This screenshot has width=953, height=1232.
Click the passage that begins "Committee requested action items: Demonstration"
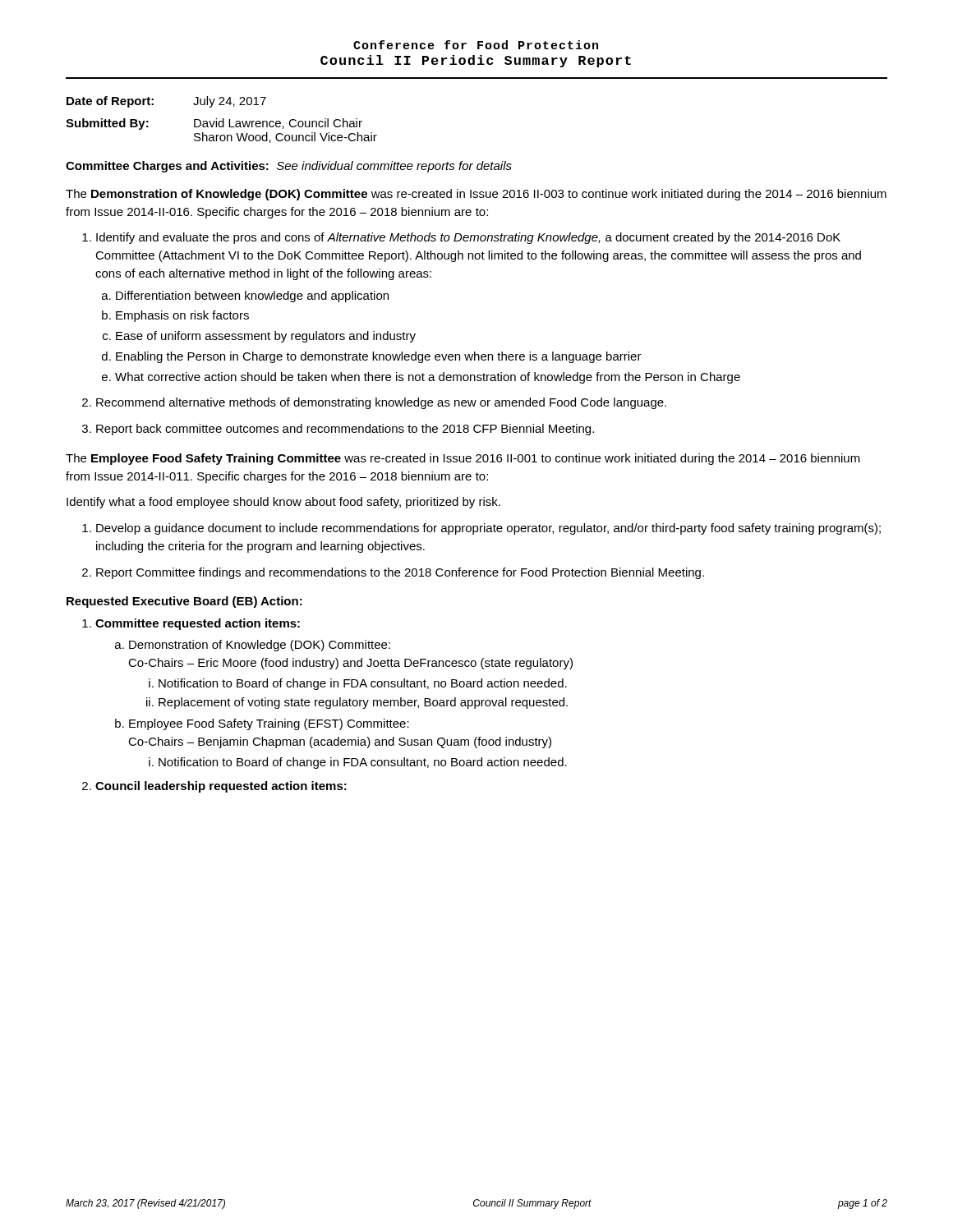(x=476, y=693)
